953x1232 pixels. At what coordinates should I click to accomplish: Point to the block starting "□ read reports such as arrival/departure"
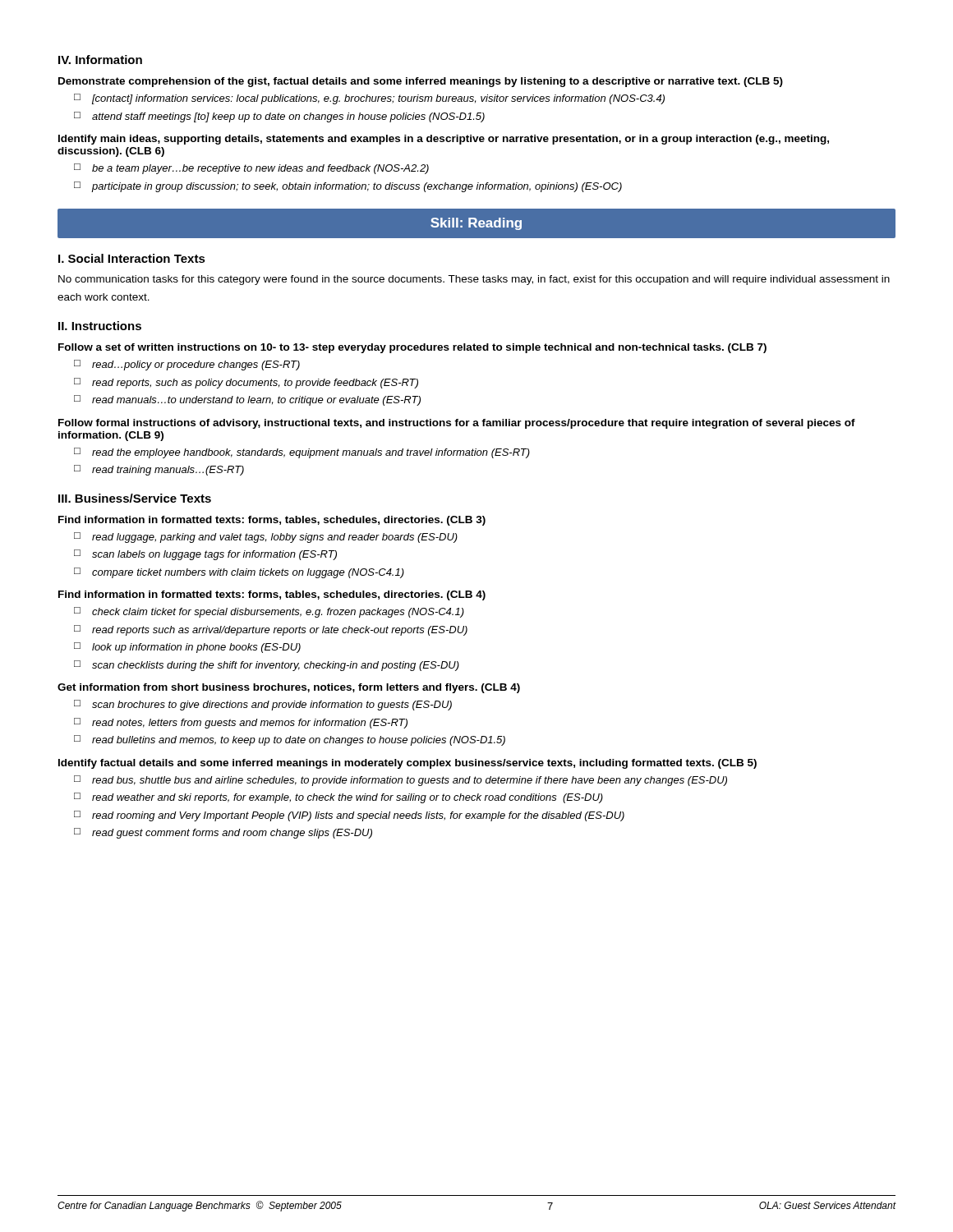[271, 630]
